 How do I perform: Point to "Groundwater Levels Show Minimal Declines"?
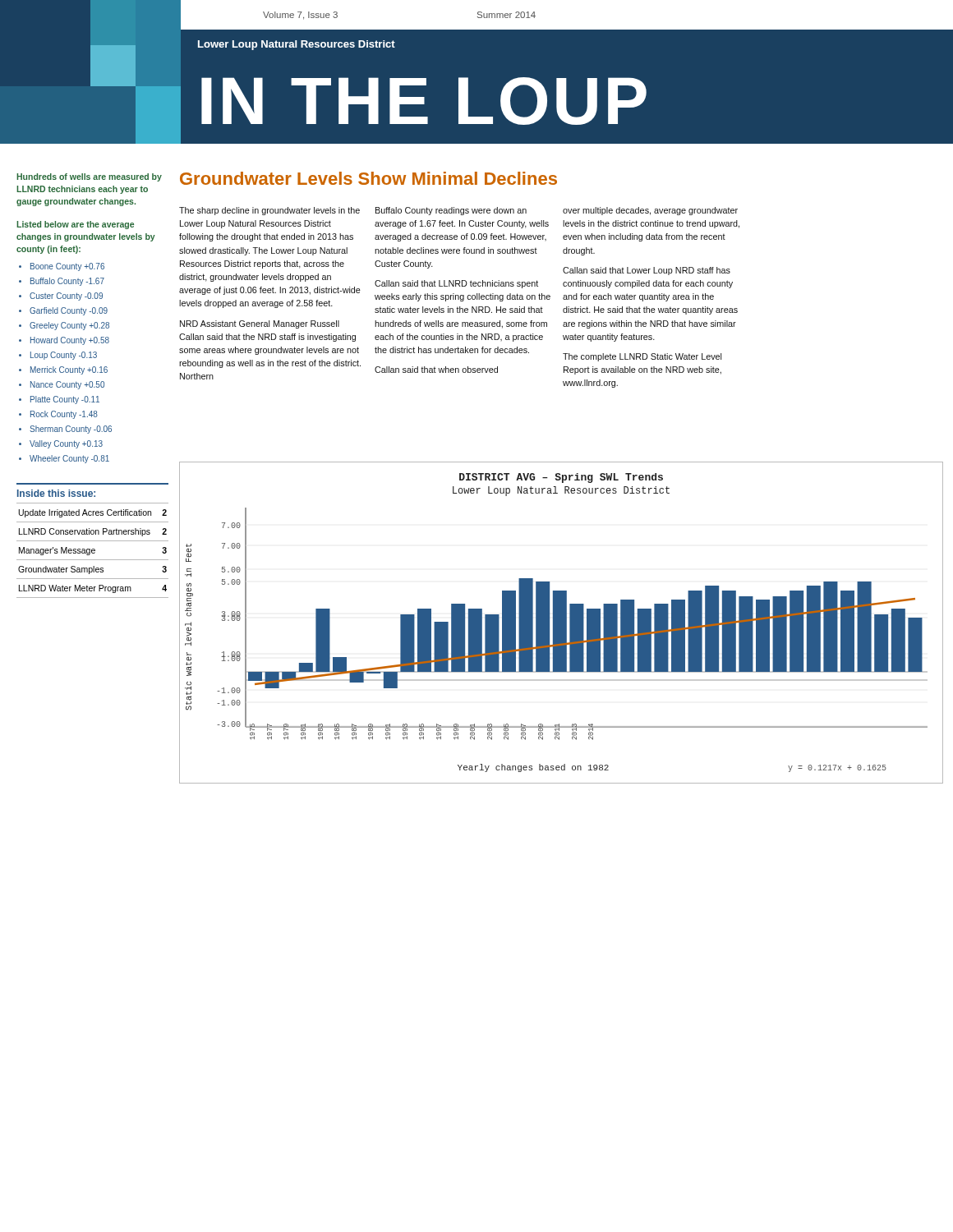[368, 179]
